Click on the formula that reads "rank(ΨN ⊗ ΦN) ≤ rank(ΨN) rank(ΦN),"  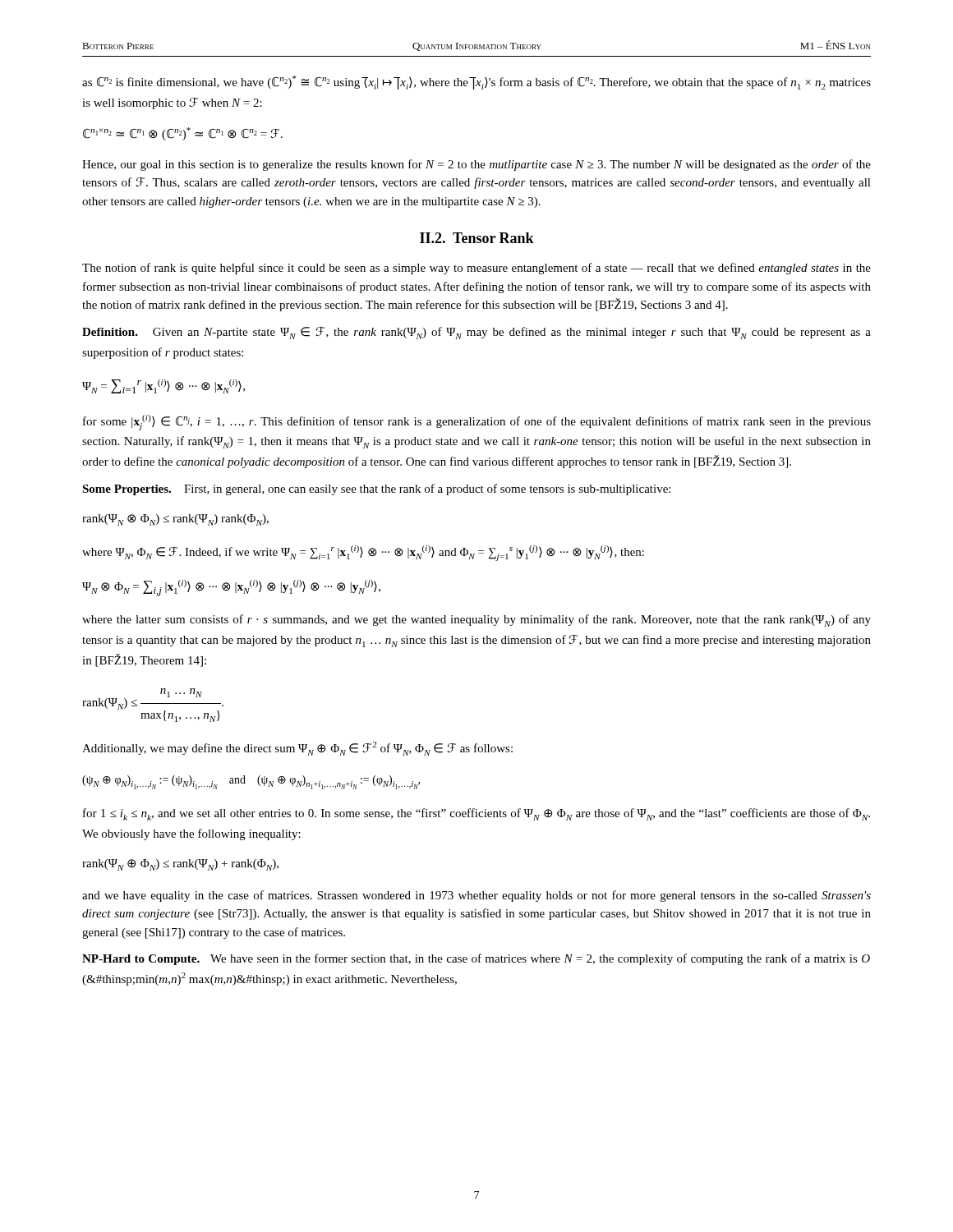[175, 520]
